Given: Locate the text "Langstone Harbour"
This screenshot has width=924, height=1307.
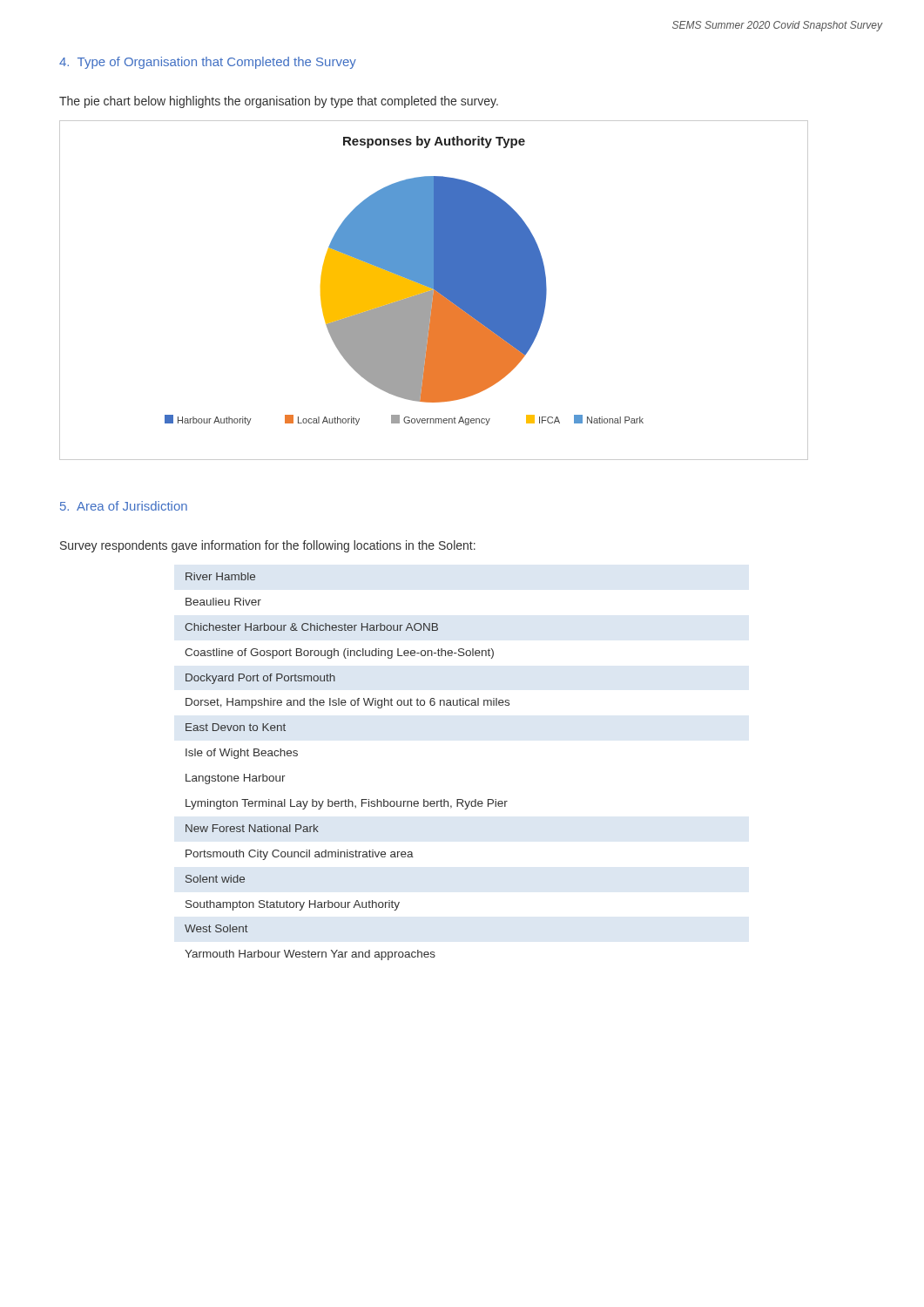Looking at the screenshot, I should (235, 778).
